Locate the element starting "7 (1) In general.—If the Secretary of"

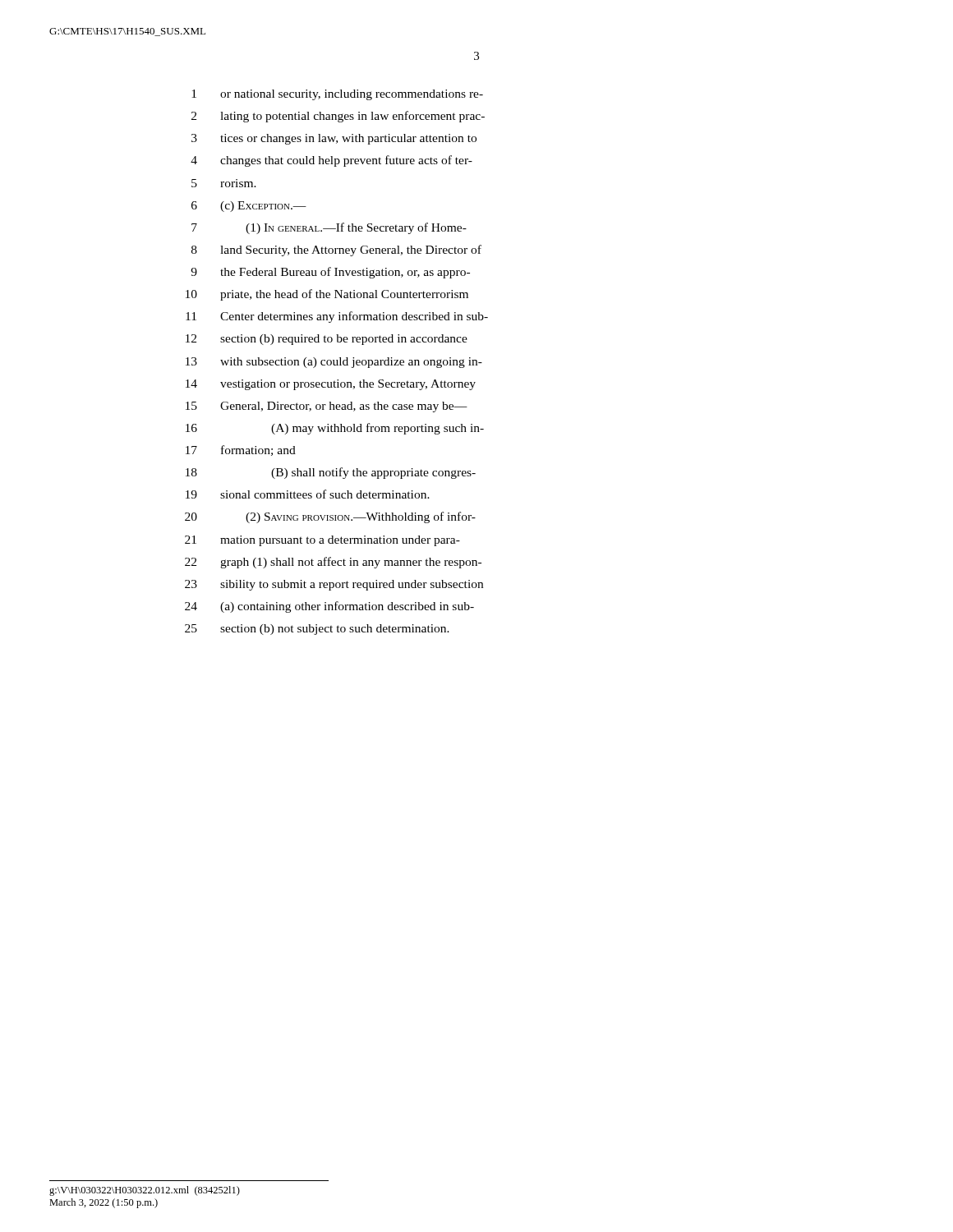coord(329,228)
